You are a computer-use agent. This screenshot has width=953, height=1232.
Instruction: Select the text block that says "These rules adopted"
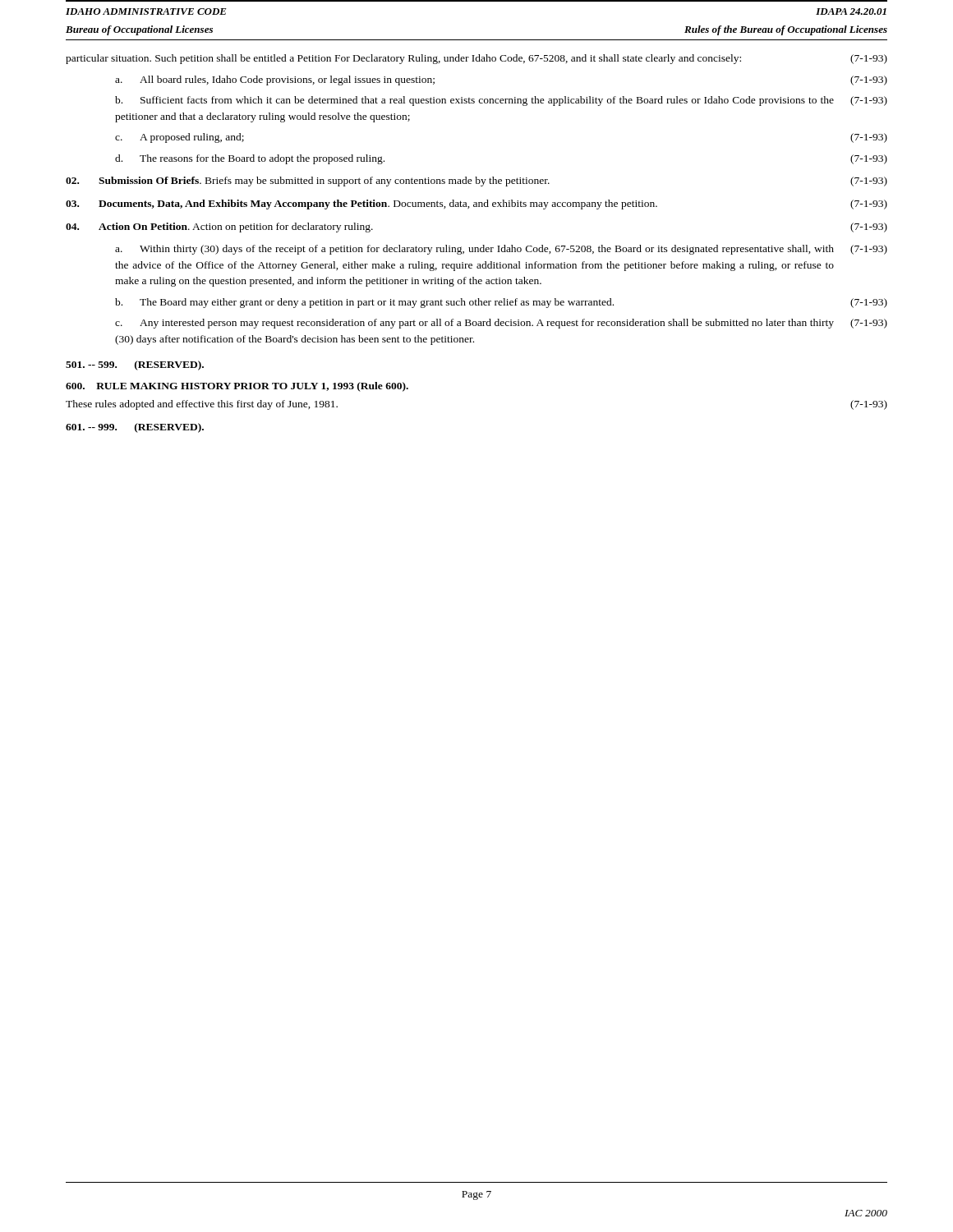(x=207, y=405)
